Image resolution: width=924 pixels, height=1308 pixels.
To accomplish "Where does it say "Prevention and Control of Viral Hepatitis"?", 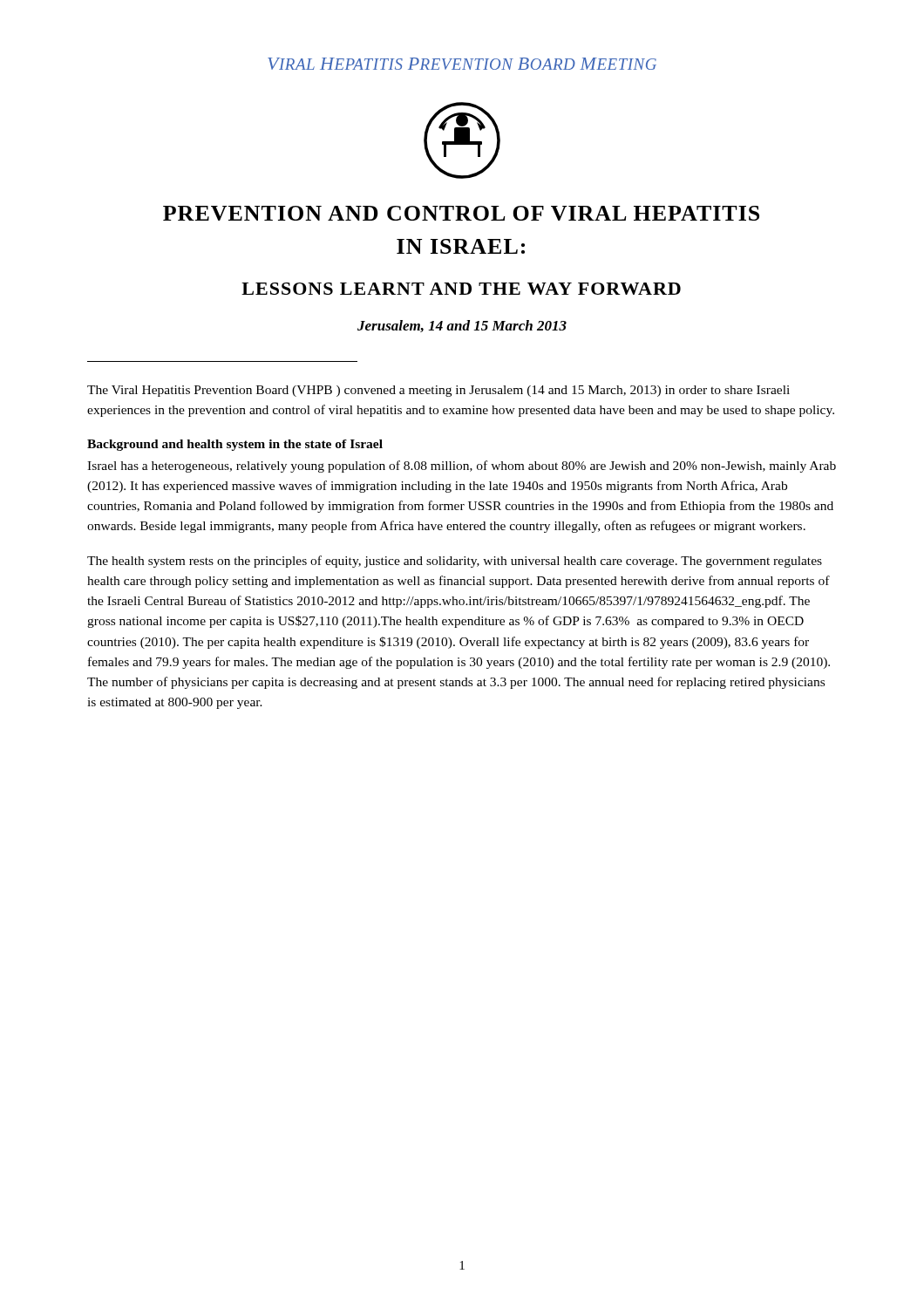I will 462,213.
